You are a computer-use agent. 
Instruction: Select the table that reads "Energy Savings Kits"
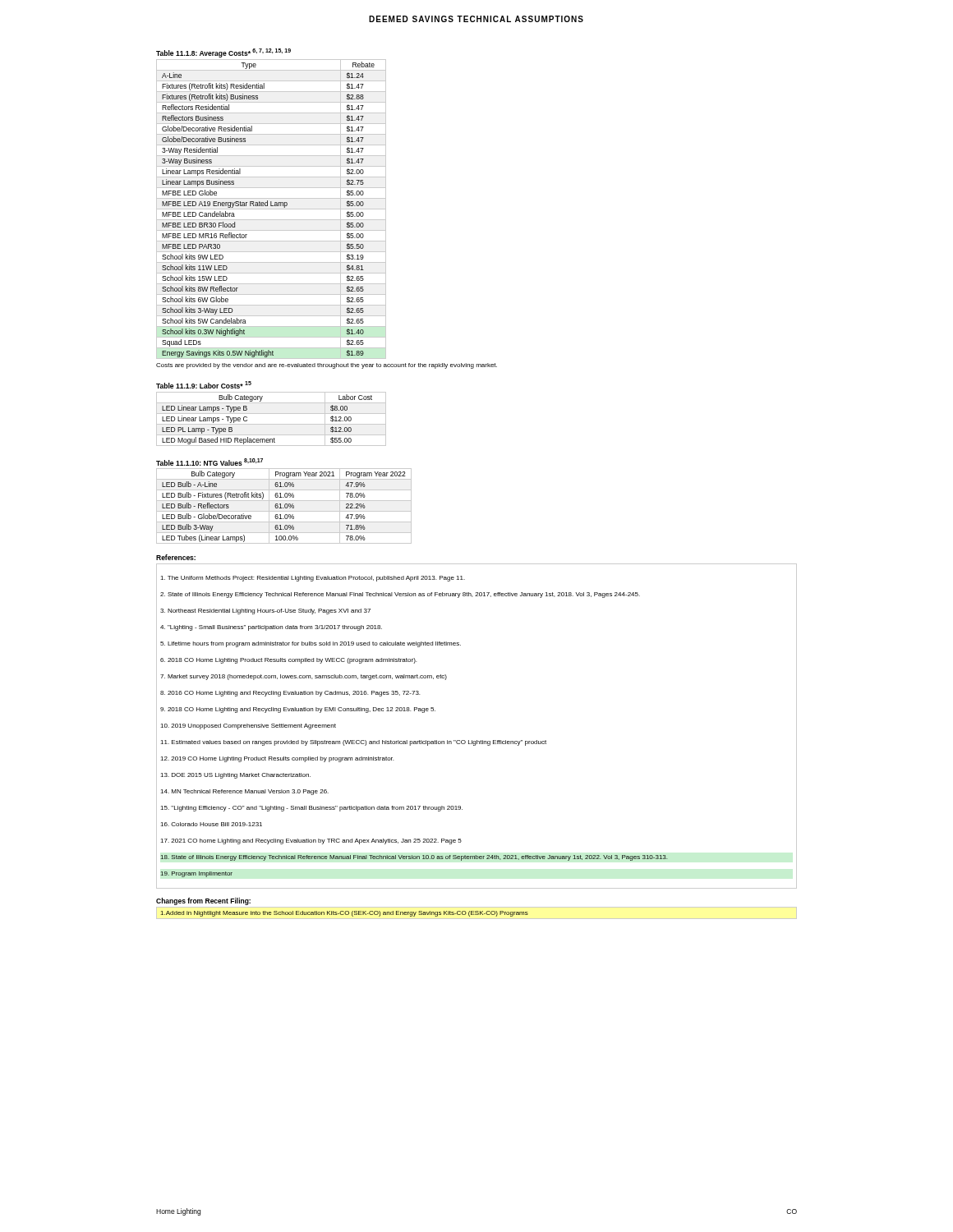tap(476, 203)
